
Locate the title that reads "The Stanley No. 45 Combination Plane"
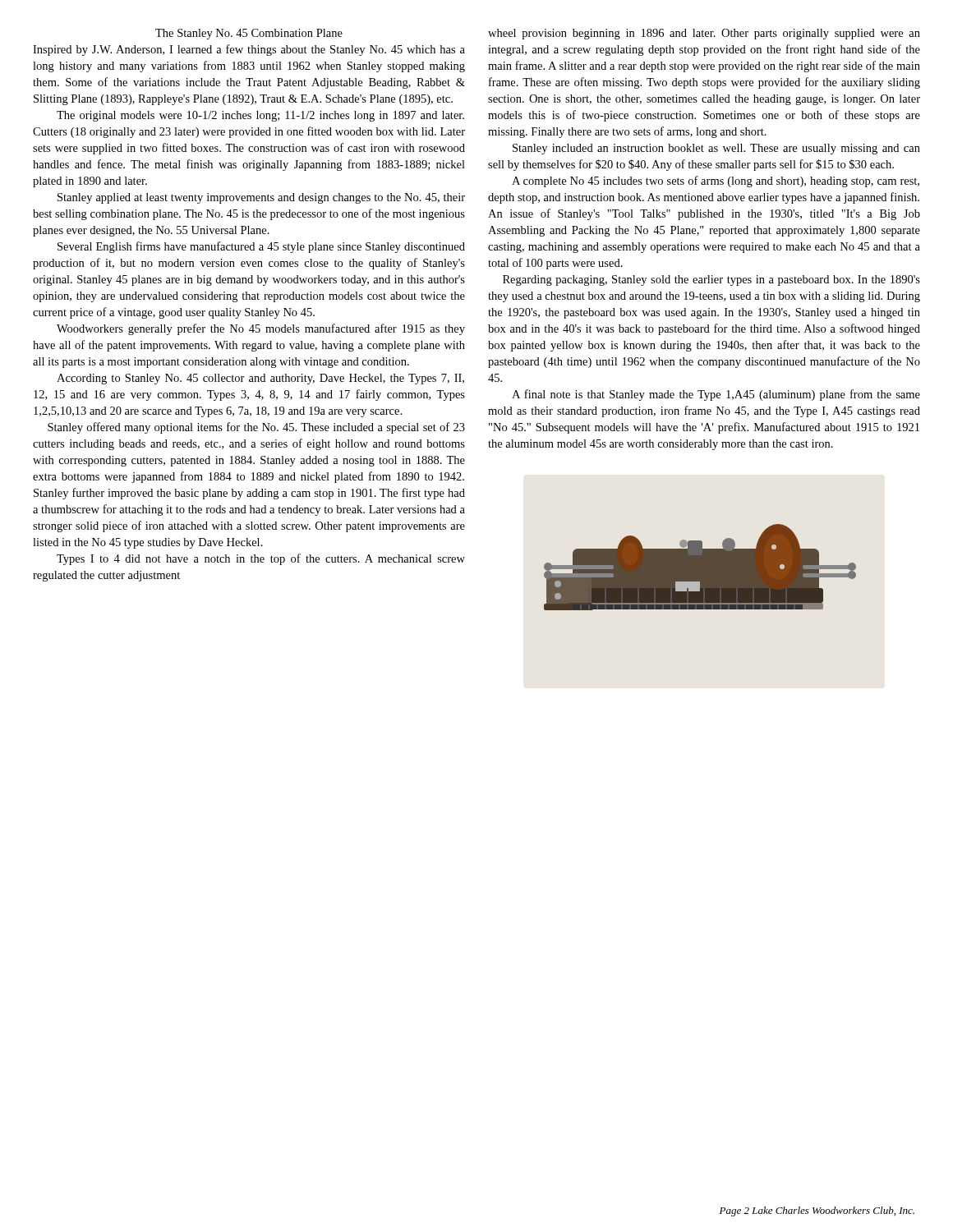tap(249, 33)
